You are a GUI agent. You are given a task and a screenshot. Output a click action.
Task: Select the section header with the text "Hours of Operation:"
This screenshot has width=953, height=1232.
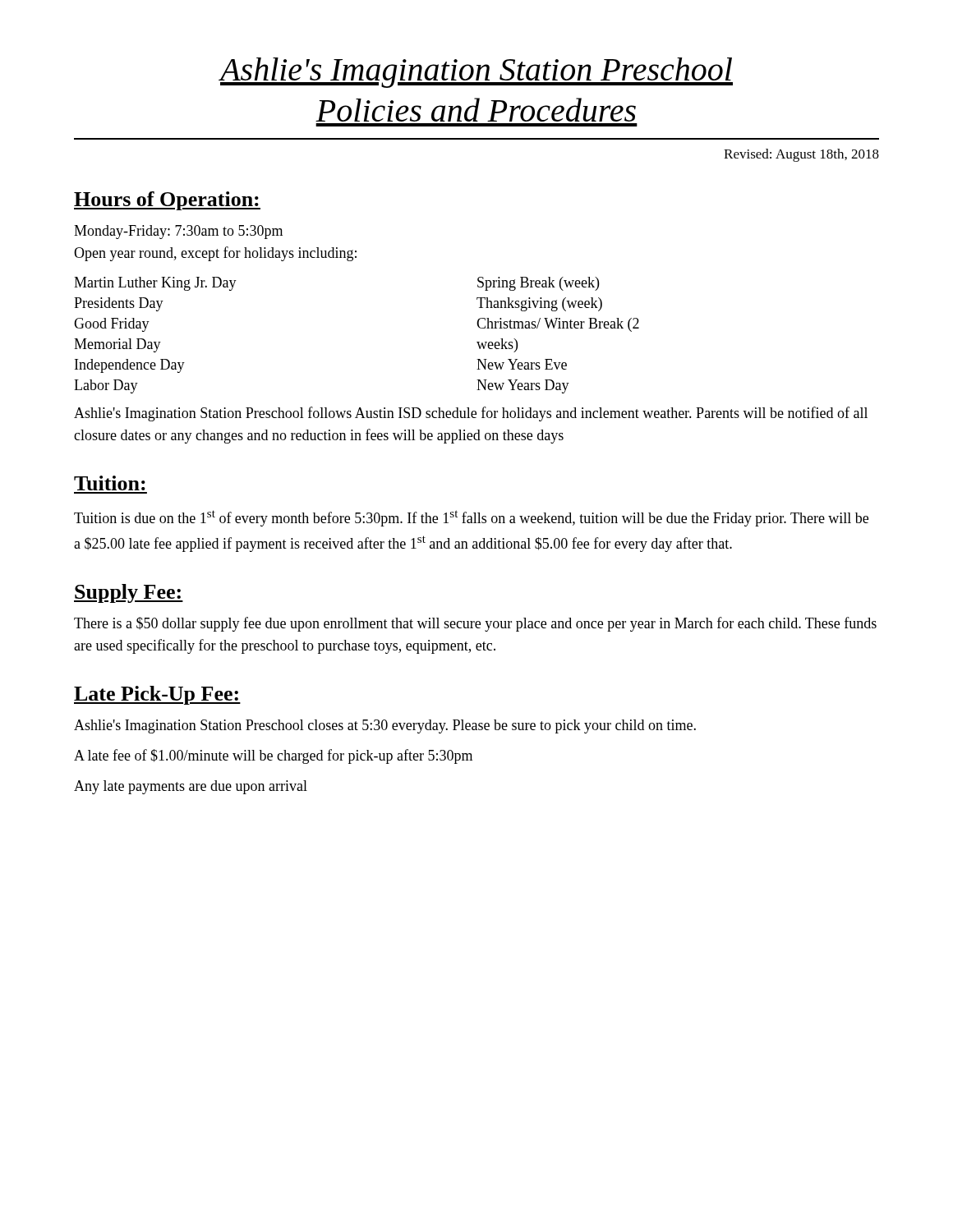pos(167,199)
